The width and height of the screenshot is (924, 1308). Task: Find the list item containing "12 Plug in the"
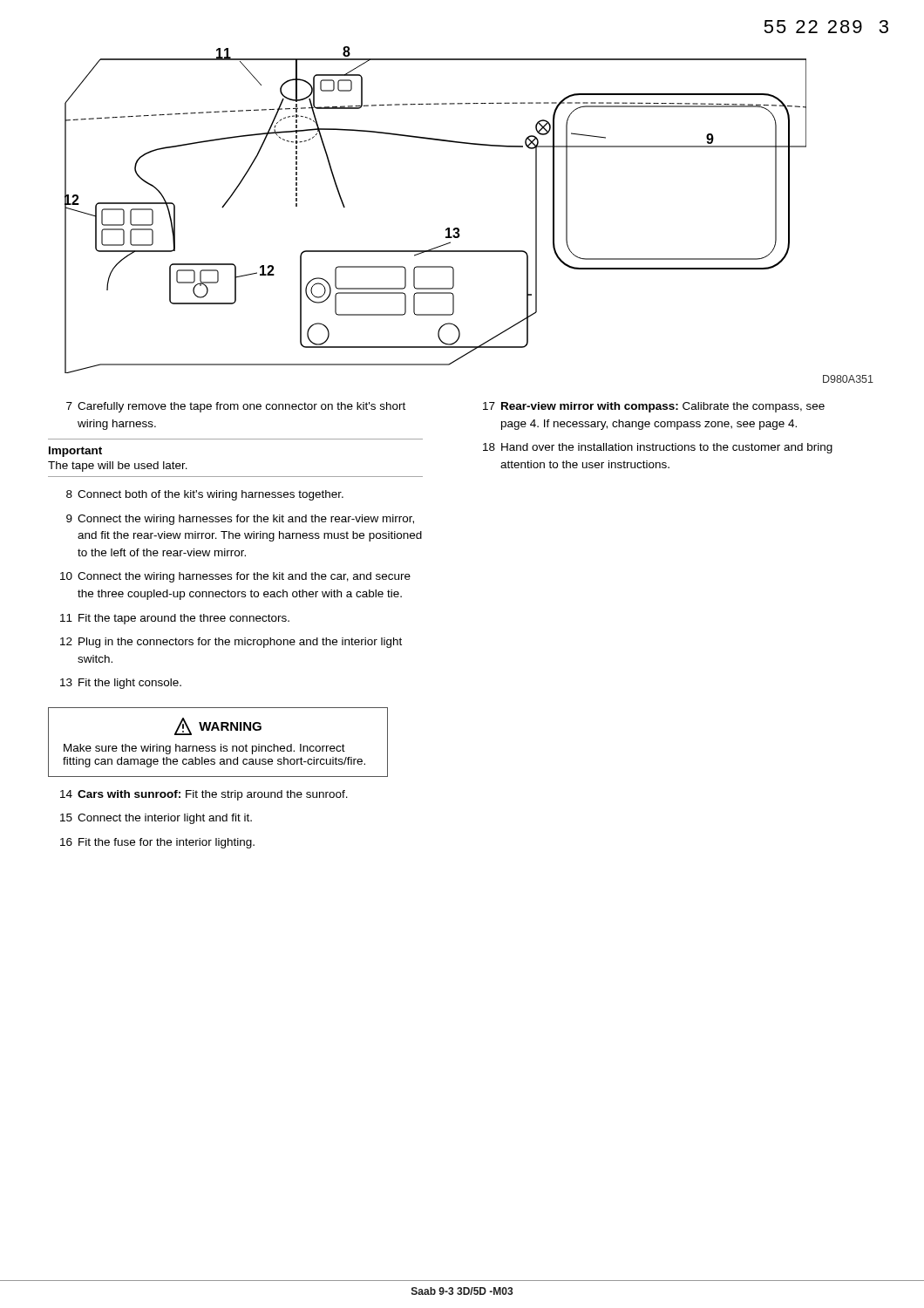[x=235, y=650]
